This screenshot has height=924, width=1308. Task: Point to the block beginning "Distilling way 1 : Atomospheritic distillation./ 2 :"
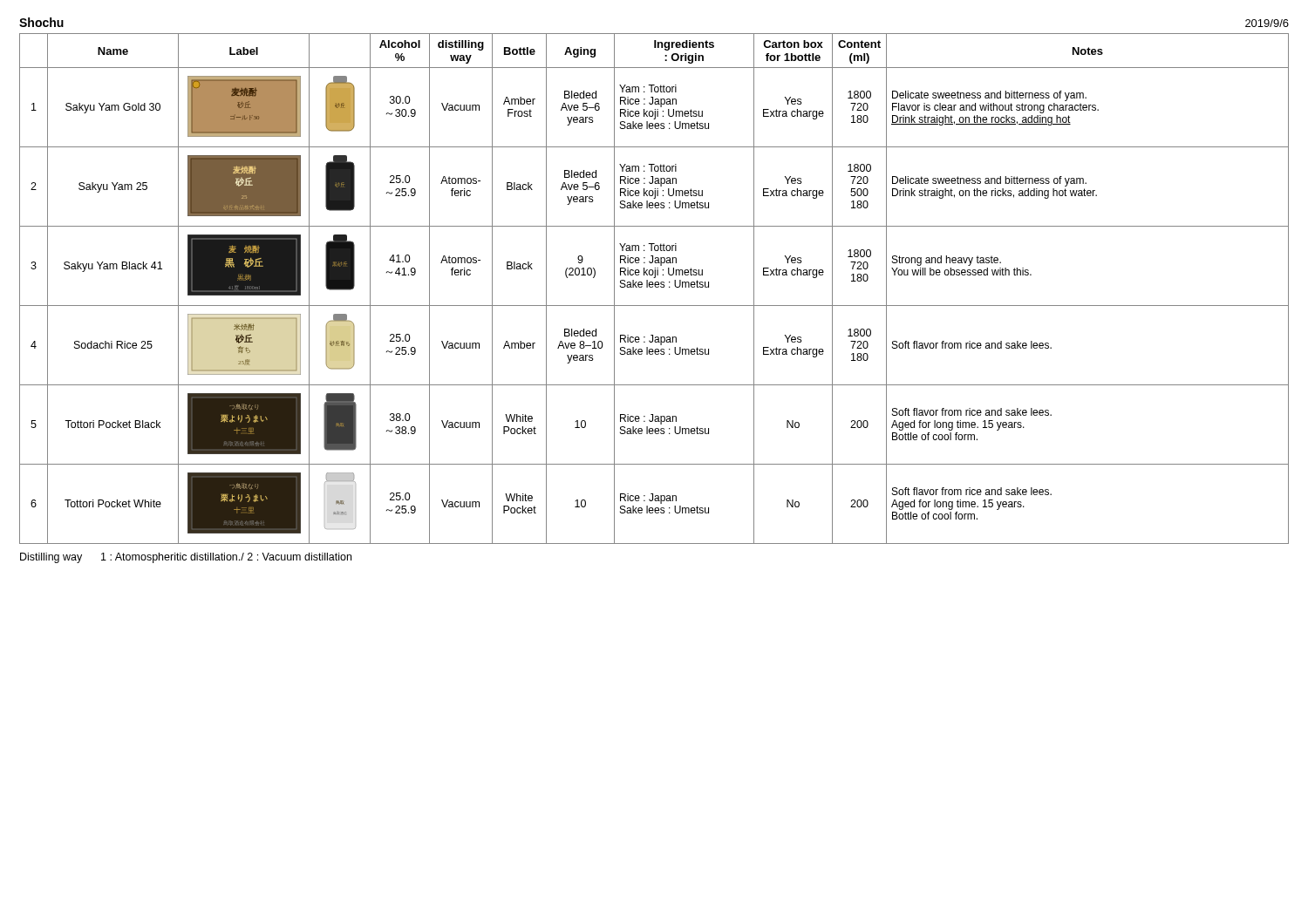tap(186, 557)
